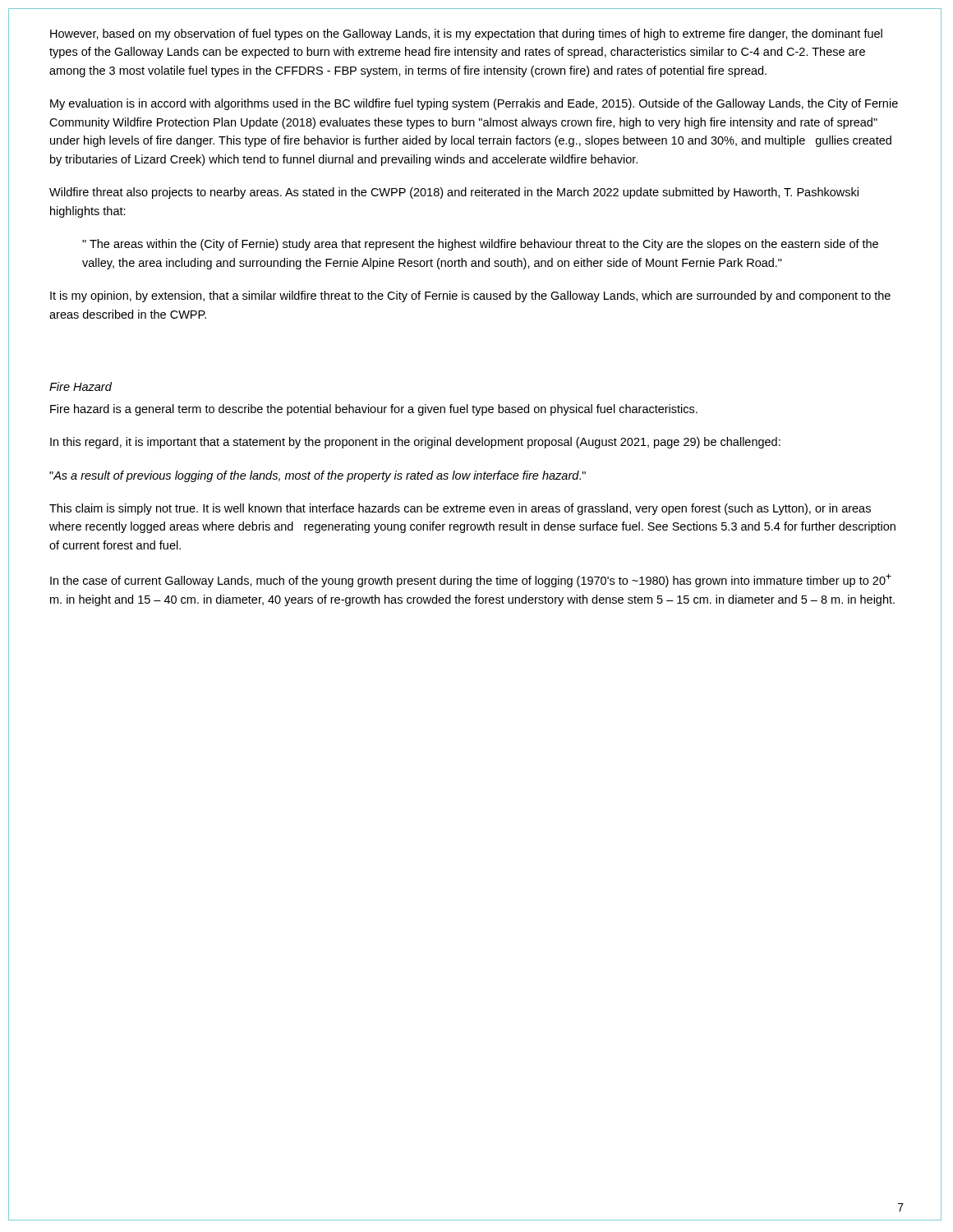This screenshot has height=1232, width=953.
Task: Find the passage starting ""As a result of previous"
Action: click(x=318, y=475)
